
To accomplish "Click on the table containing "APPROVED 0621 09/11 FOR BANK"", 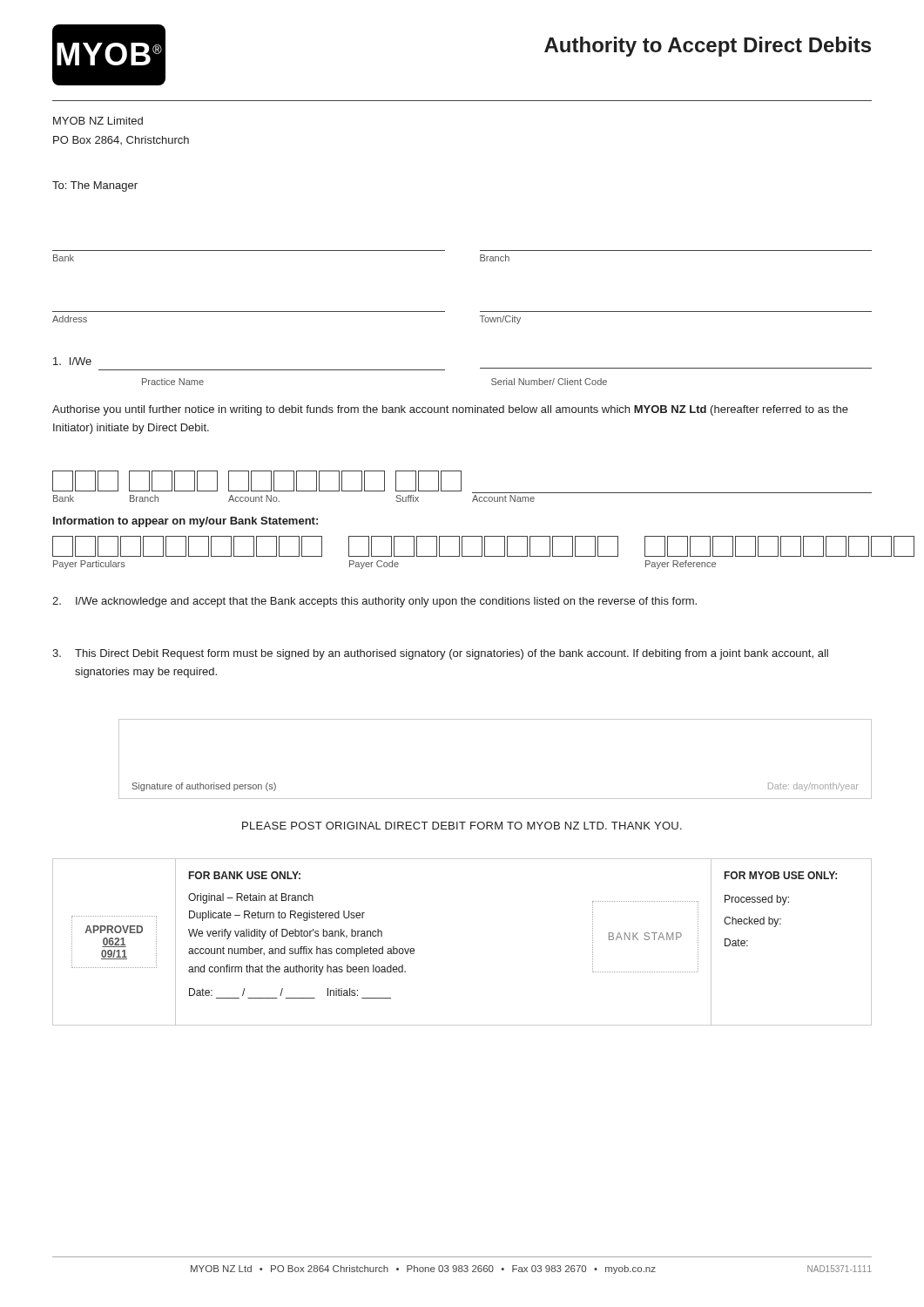I will 462,942.
